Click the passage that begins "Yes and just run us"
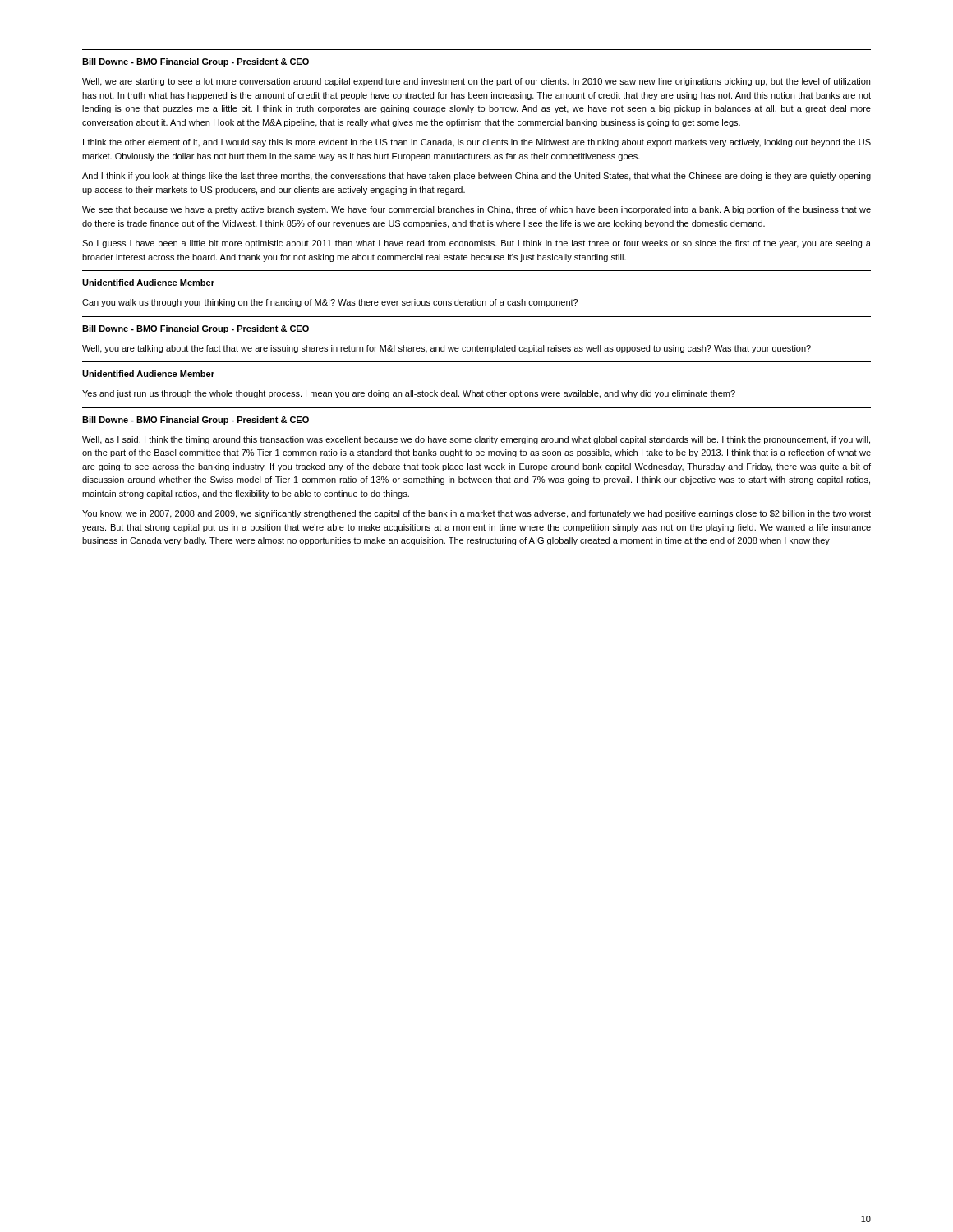The width and height of the screenshot is (953, 1232). 409,393
